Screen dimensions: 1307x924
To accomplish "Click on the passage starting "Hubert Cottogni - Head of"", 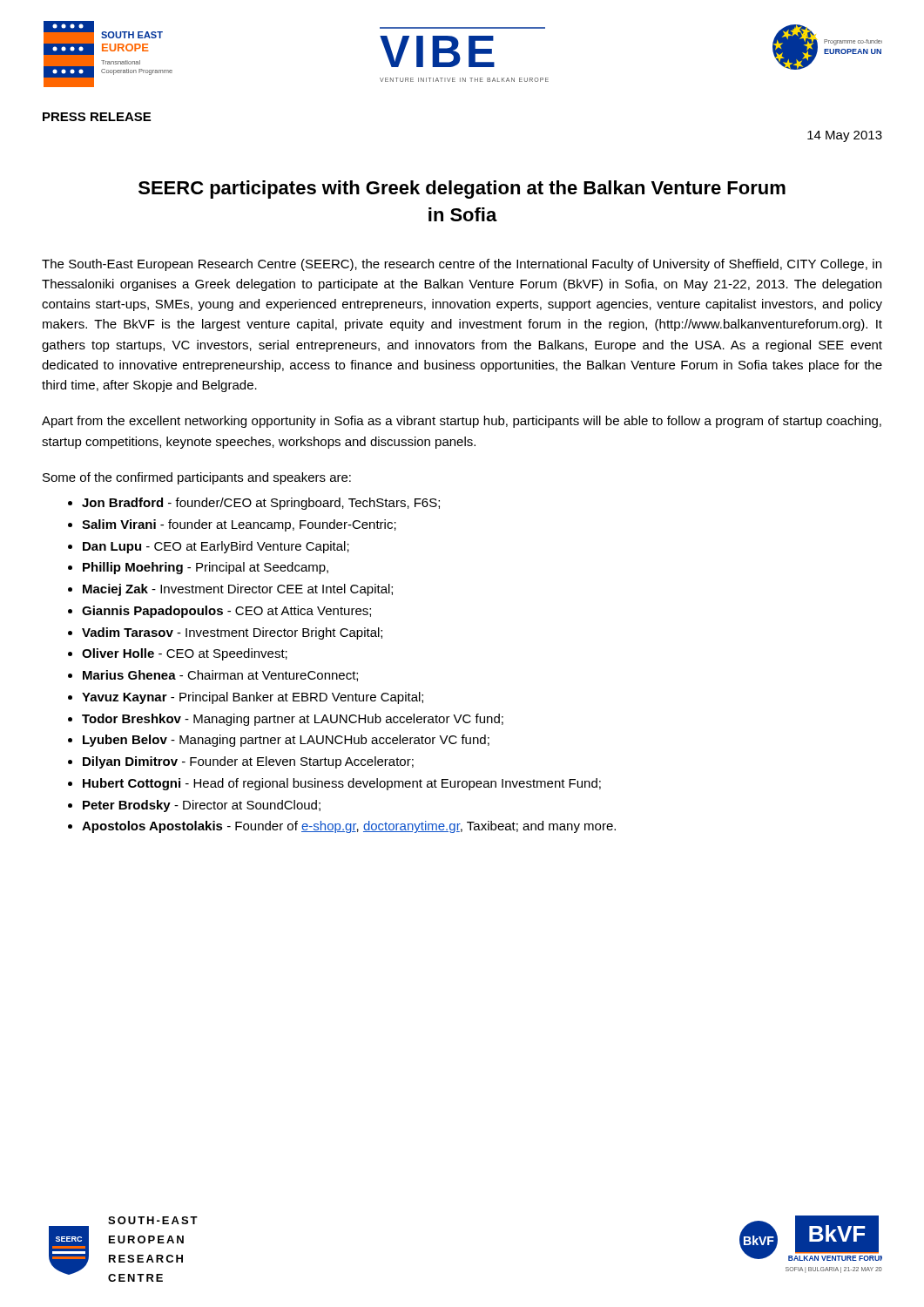I will click(342, 783).
